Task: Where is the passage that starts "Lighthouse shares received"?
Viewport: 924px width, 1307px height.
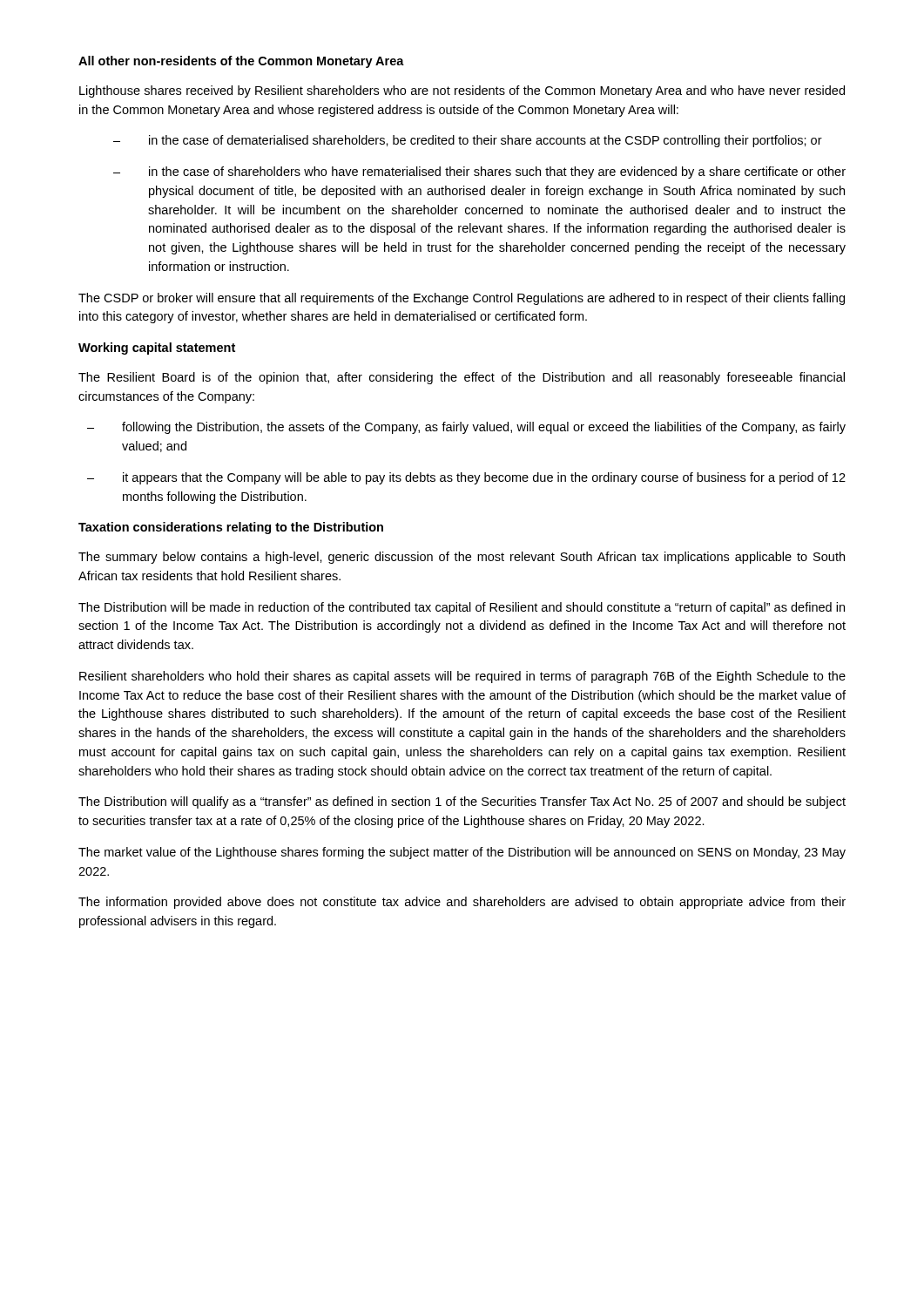Action: point(462,100)
